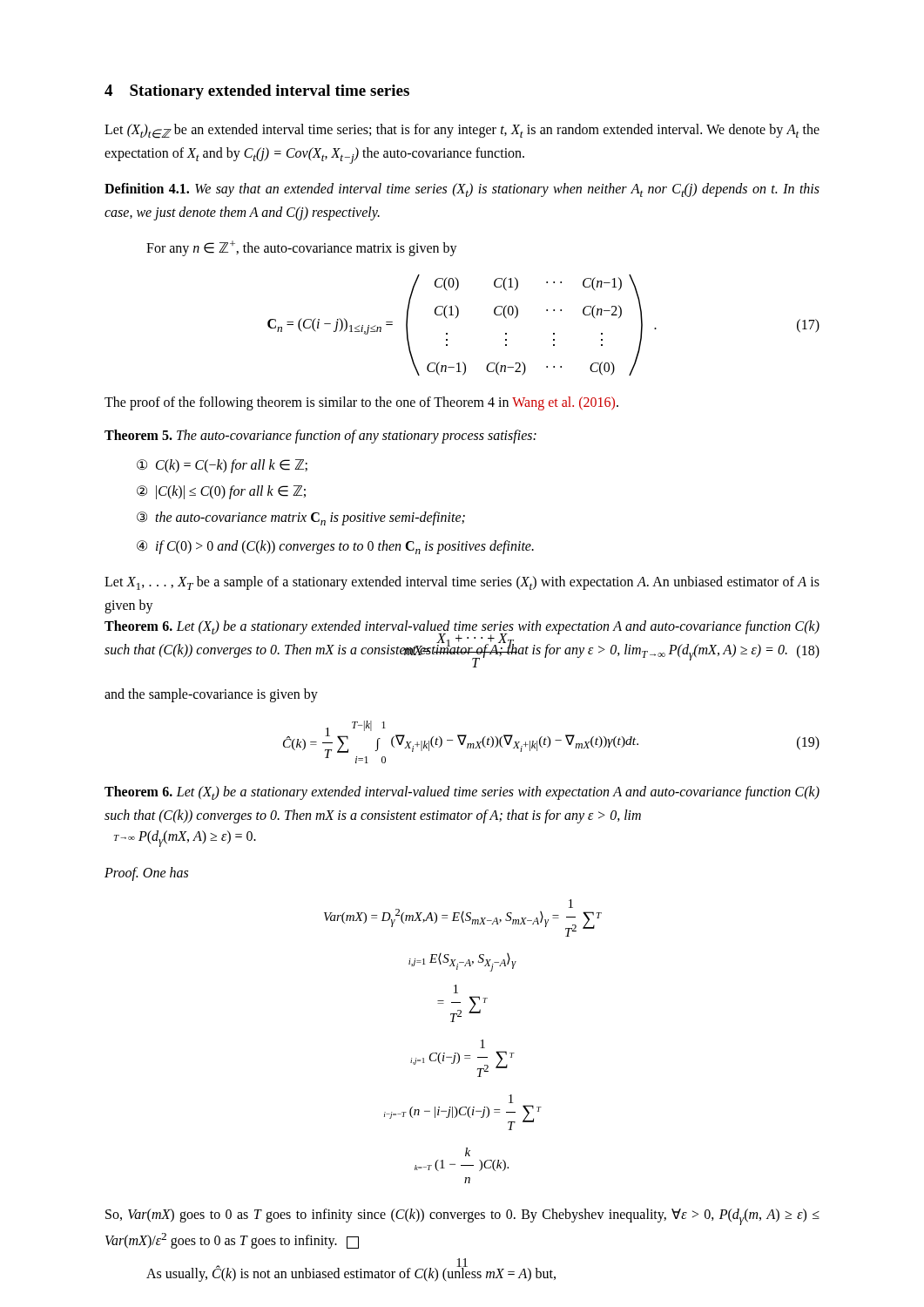Screen dimensions: 1307x924
Task: Point to the block beginning "② |C(k)| ≤ C(0) for"
Action: pos(221,491)
